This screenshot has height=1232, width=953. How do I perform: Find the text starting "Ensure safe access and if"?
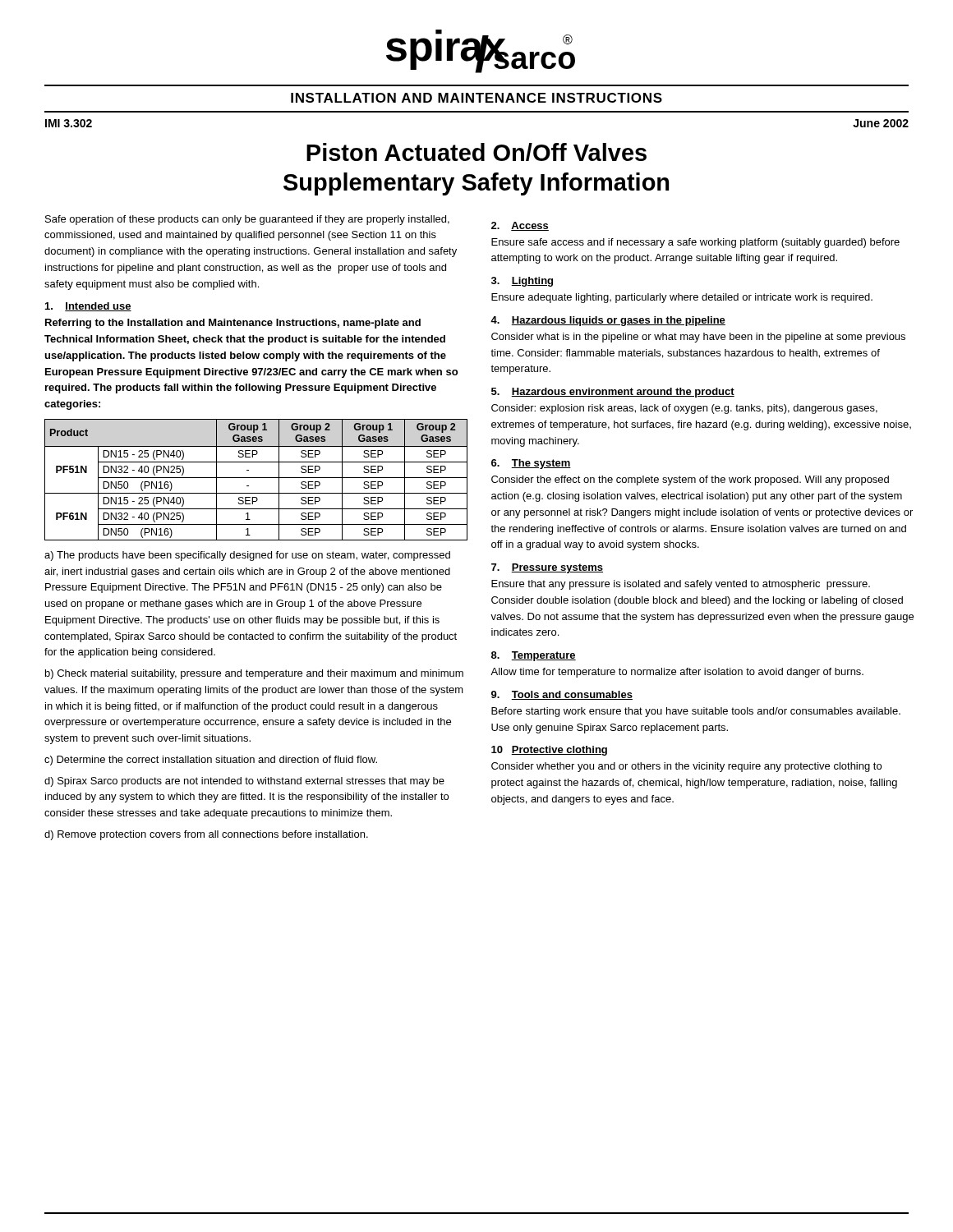695,250
